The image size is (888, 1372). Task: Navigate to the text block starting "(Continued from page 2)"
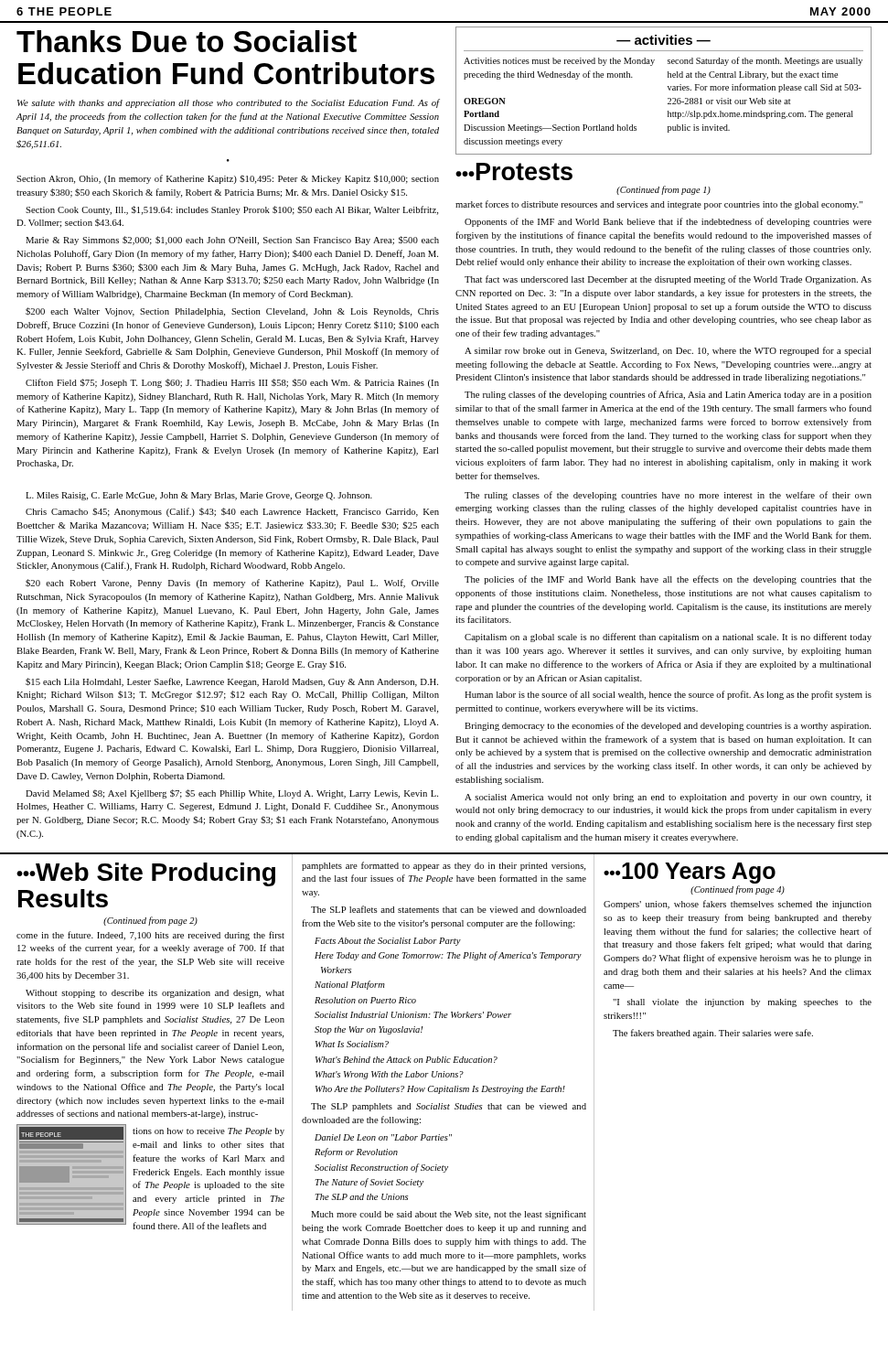coord(150,920)
